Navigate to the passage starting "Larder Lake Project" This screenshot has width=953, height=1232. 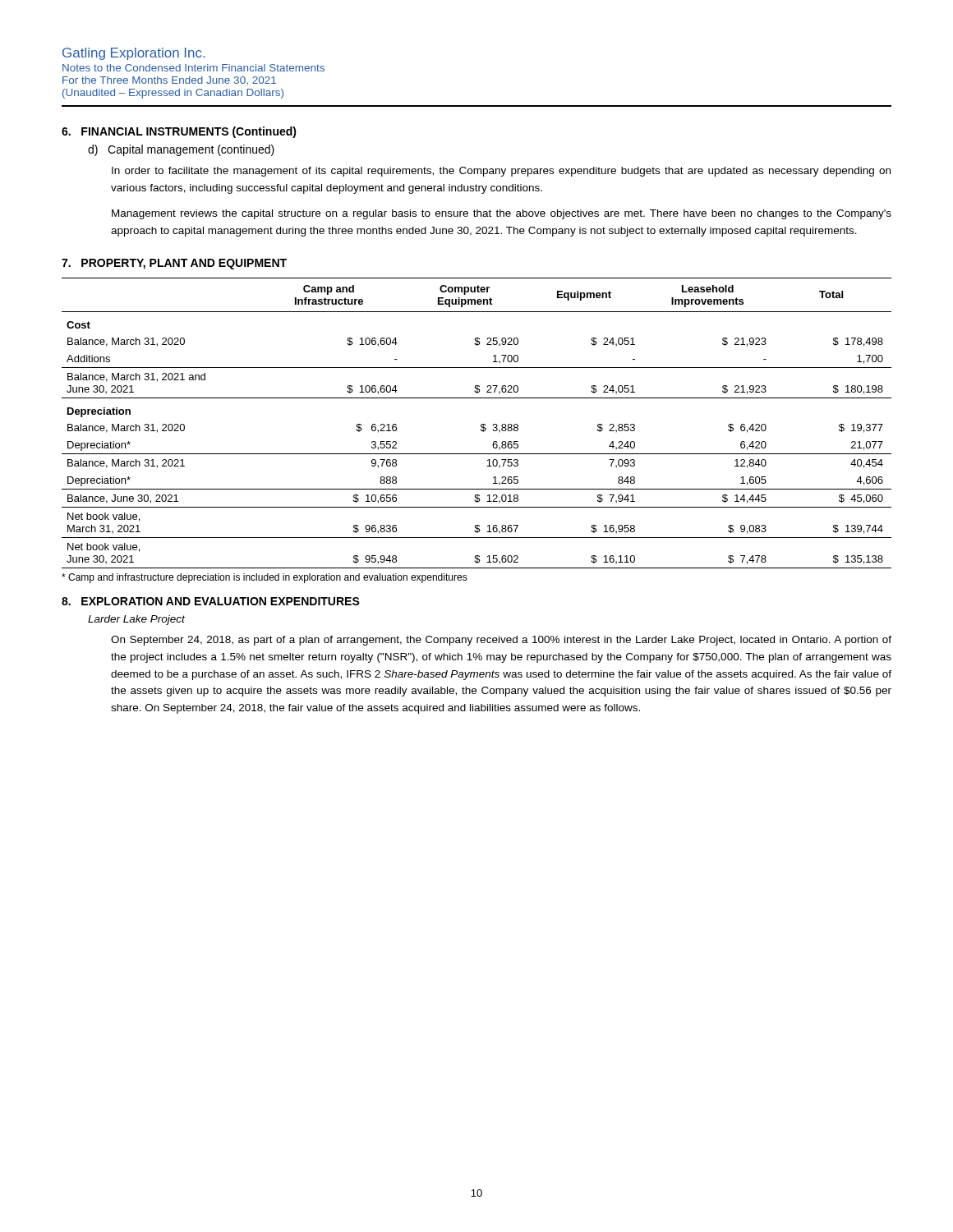pyautogui.click(x=136, y=619)
